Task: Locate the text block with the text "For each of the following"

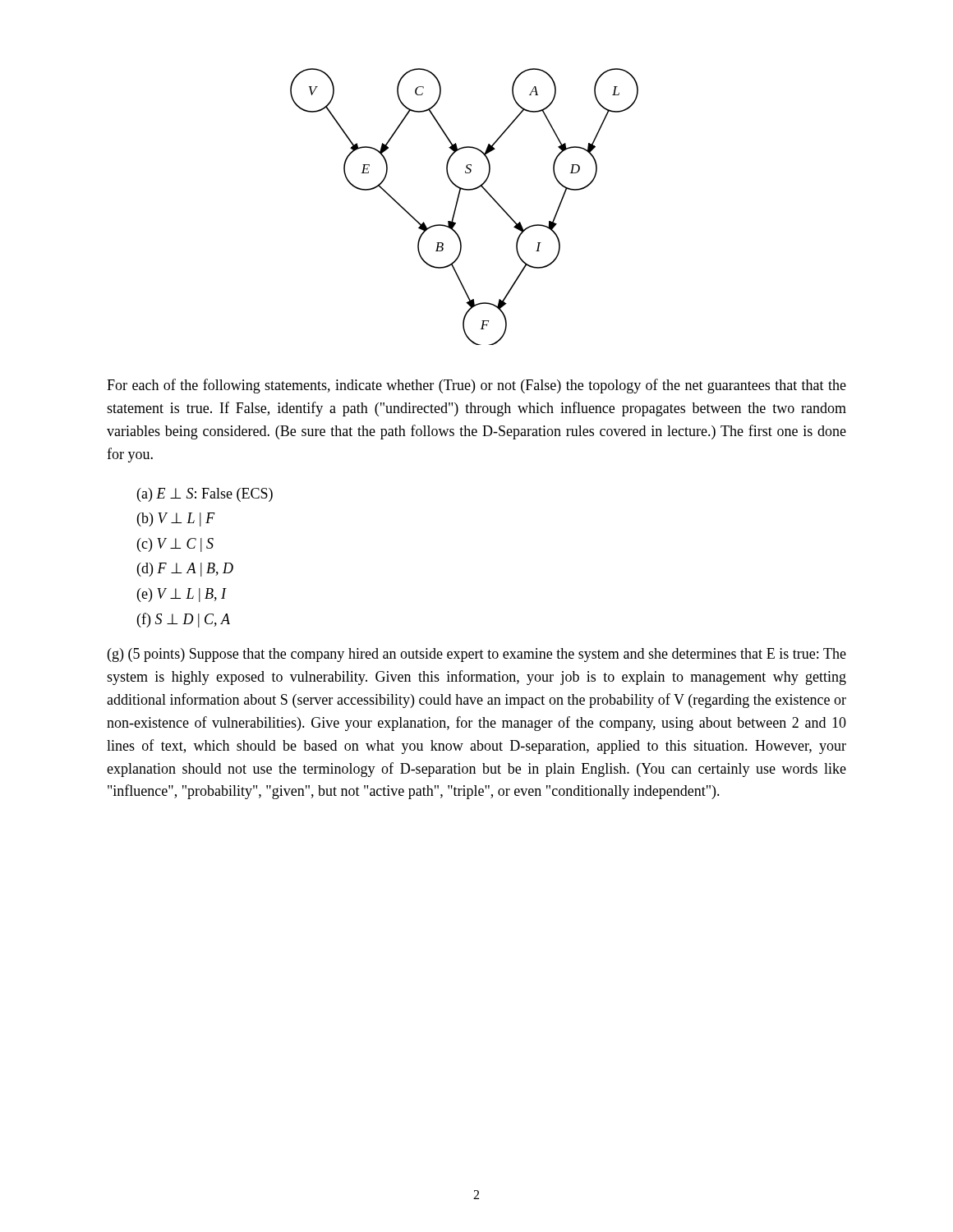Action: (x=476, y=420)
